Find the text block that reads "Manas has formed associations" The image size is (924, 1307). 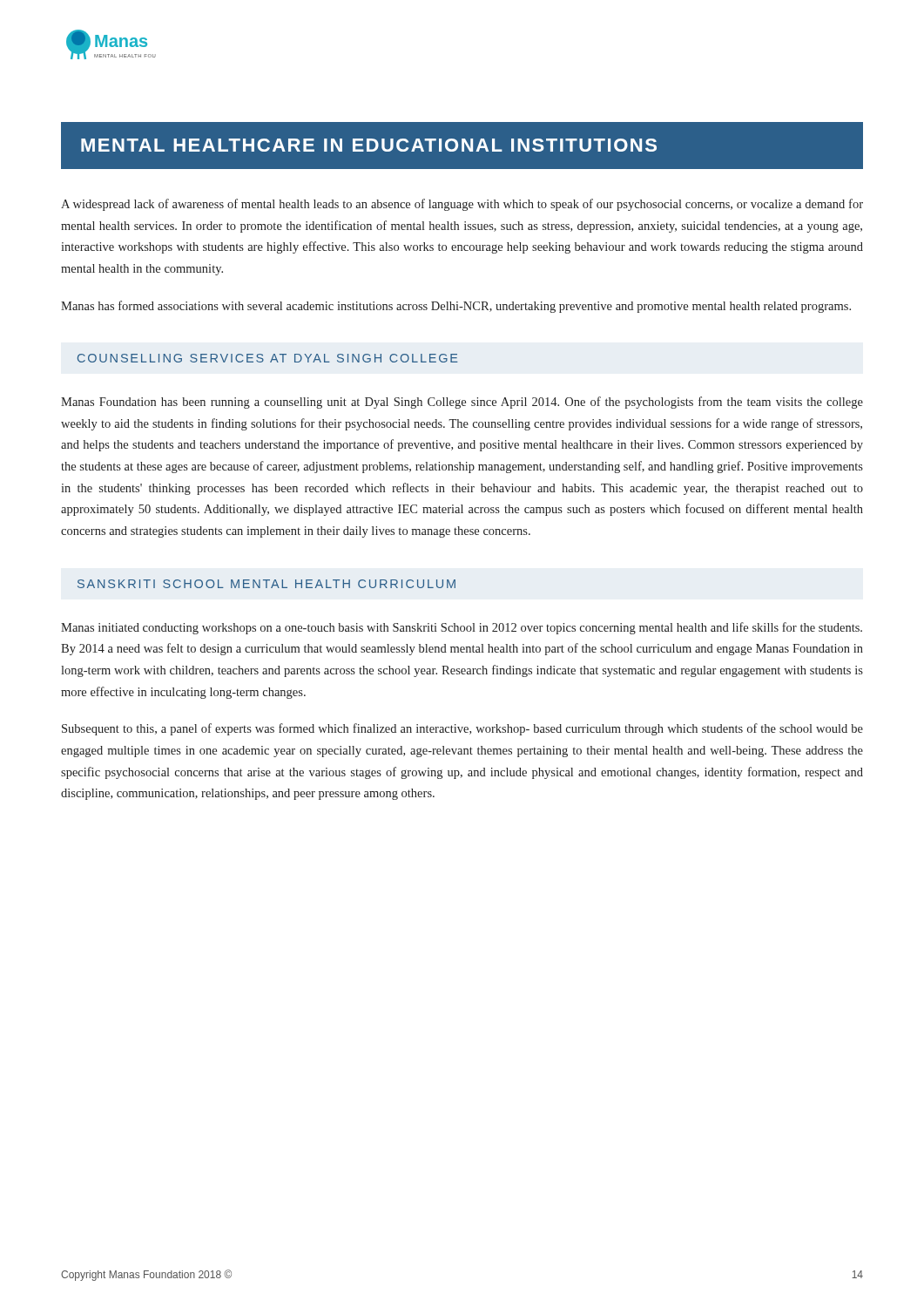click(x=456, y=305)
